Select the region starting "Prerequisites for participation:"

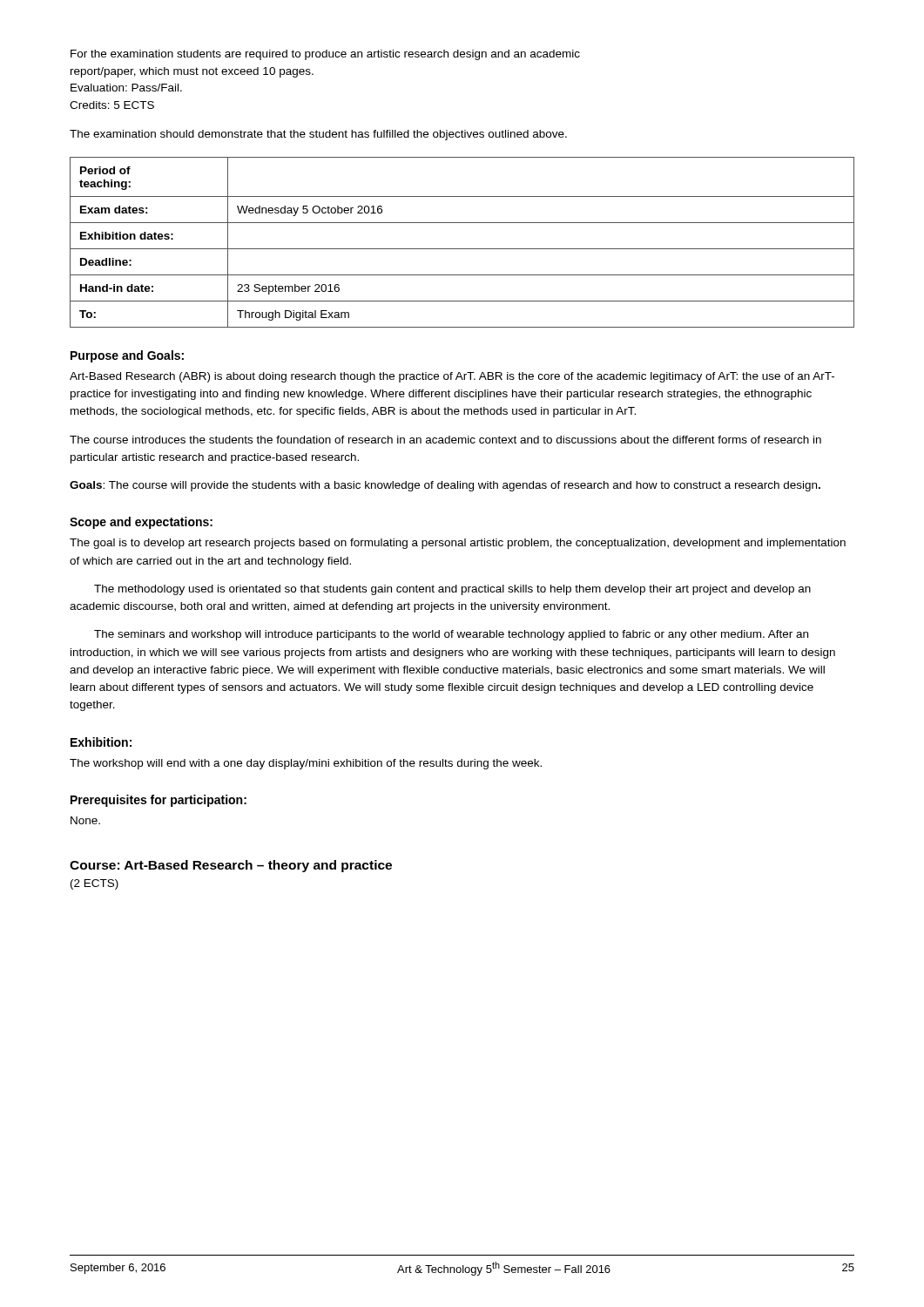pyautogui.click(x=158, y=800)
